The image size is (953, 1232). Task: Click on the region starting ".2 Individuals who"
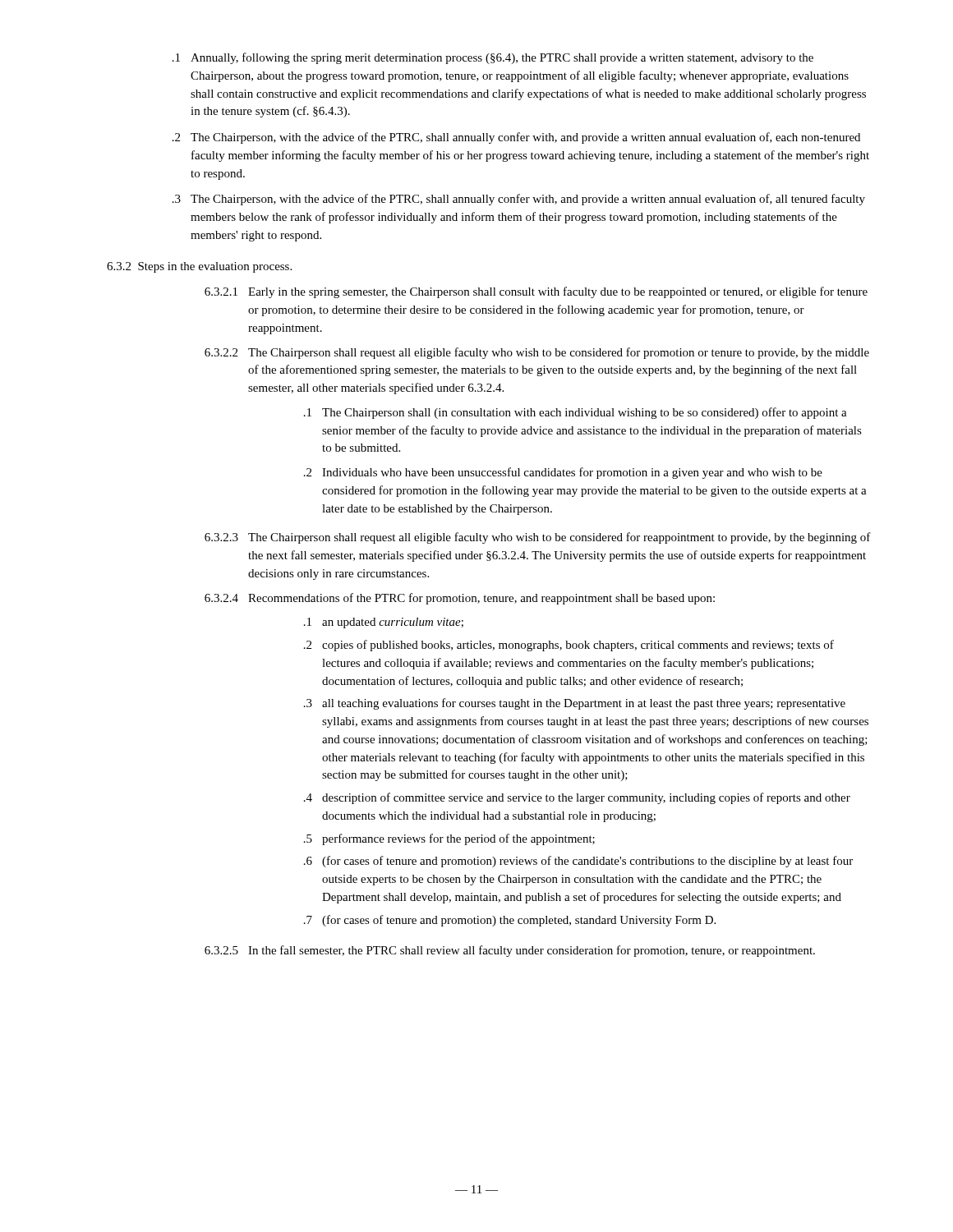pyautogui.click(x=575, y=491)
